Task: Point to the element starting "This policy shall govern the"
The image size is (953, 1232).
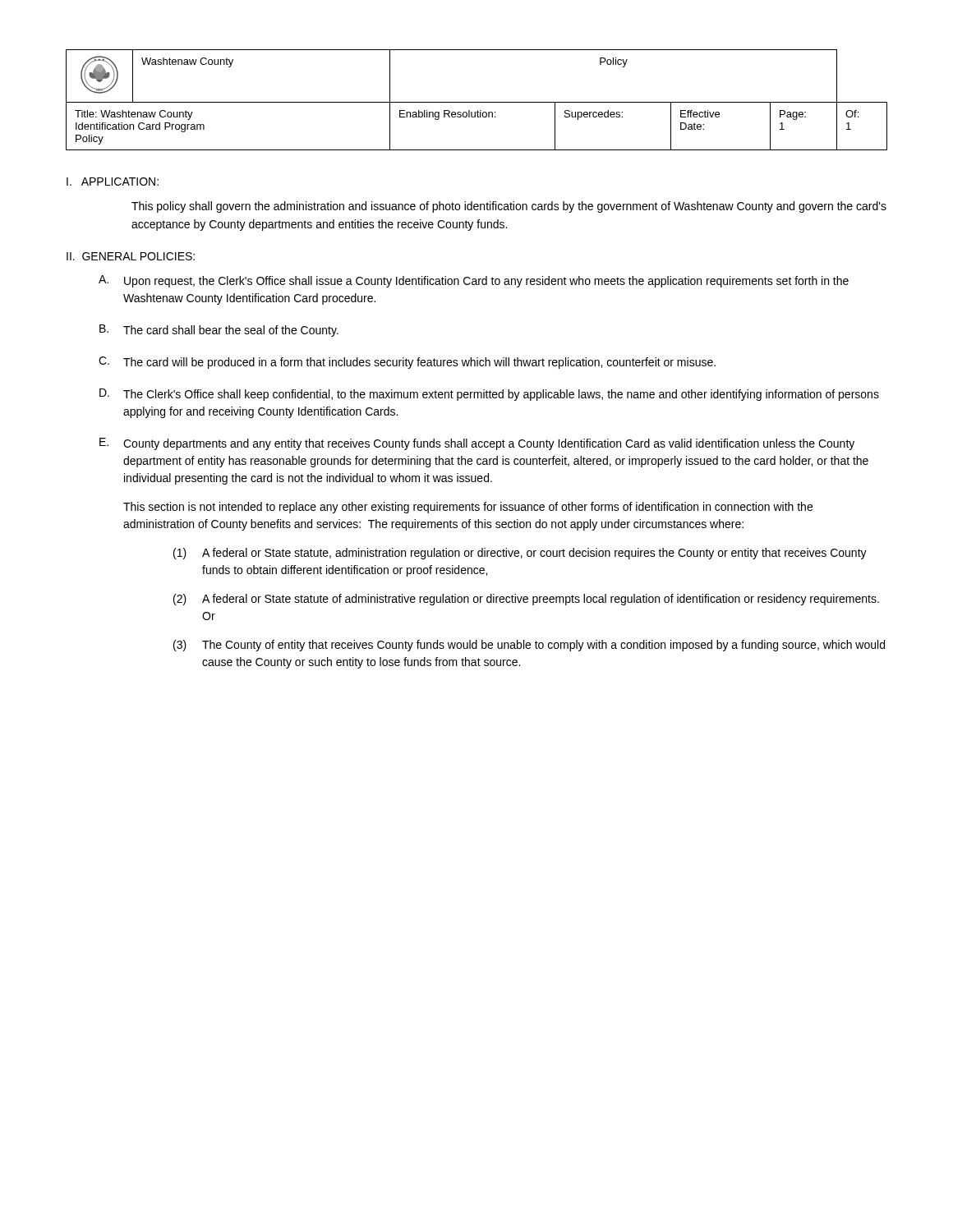Action: [509, 215]
